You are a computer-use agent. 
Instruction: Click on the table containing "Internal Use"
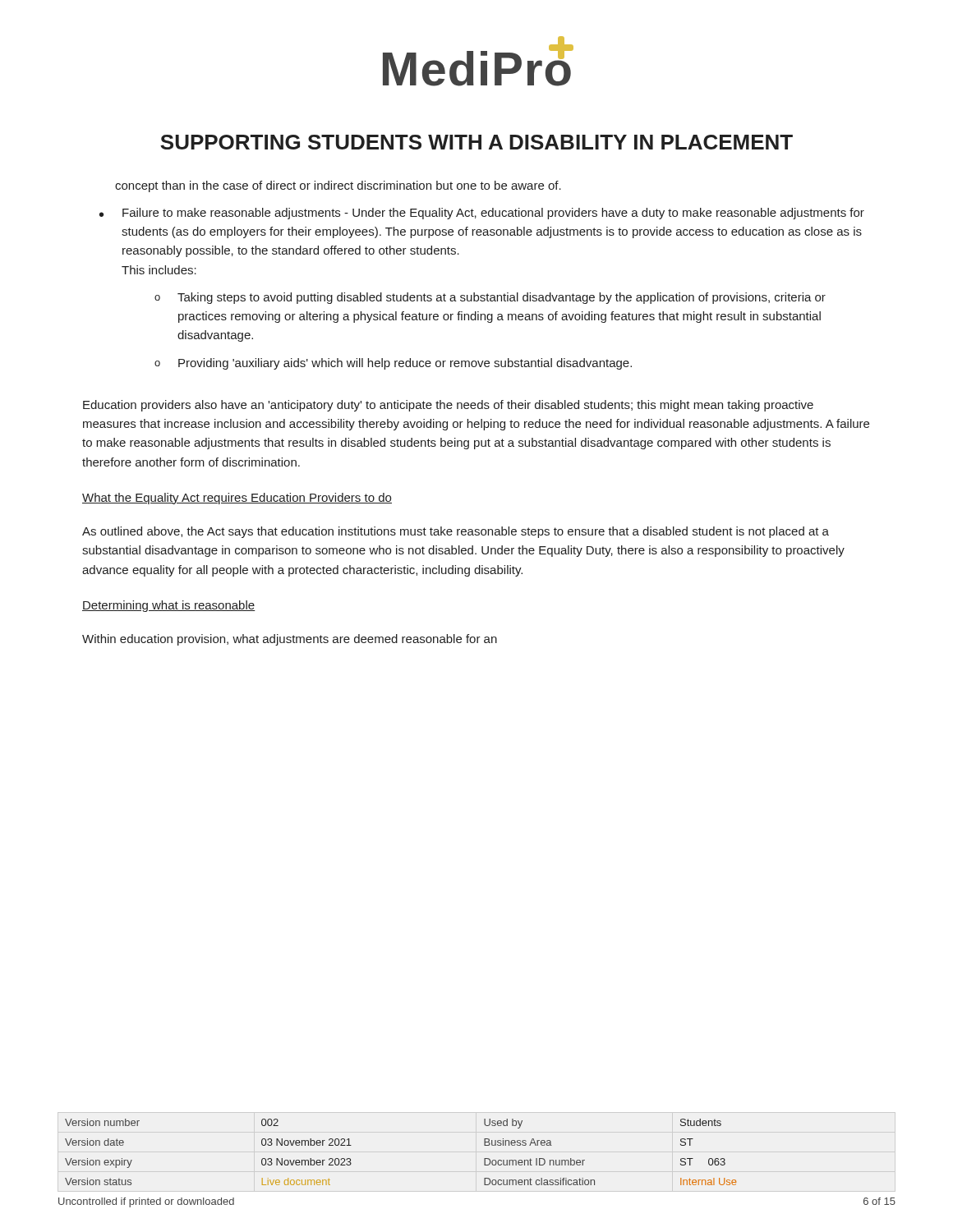click(x=476, y=1152)
